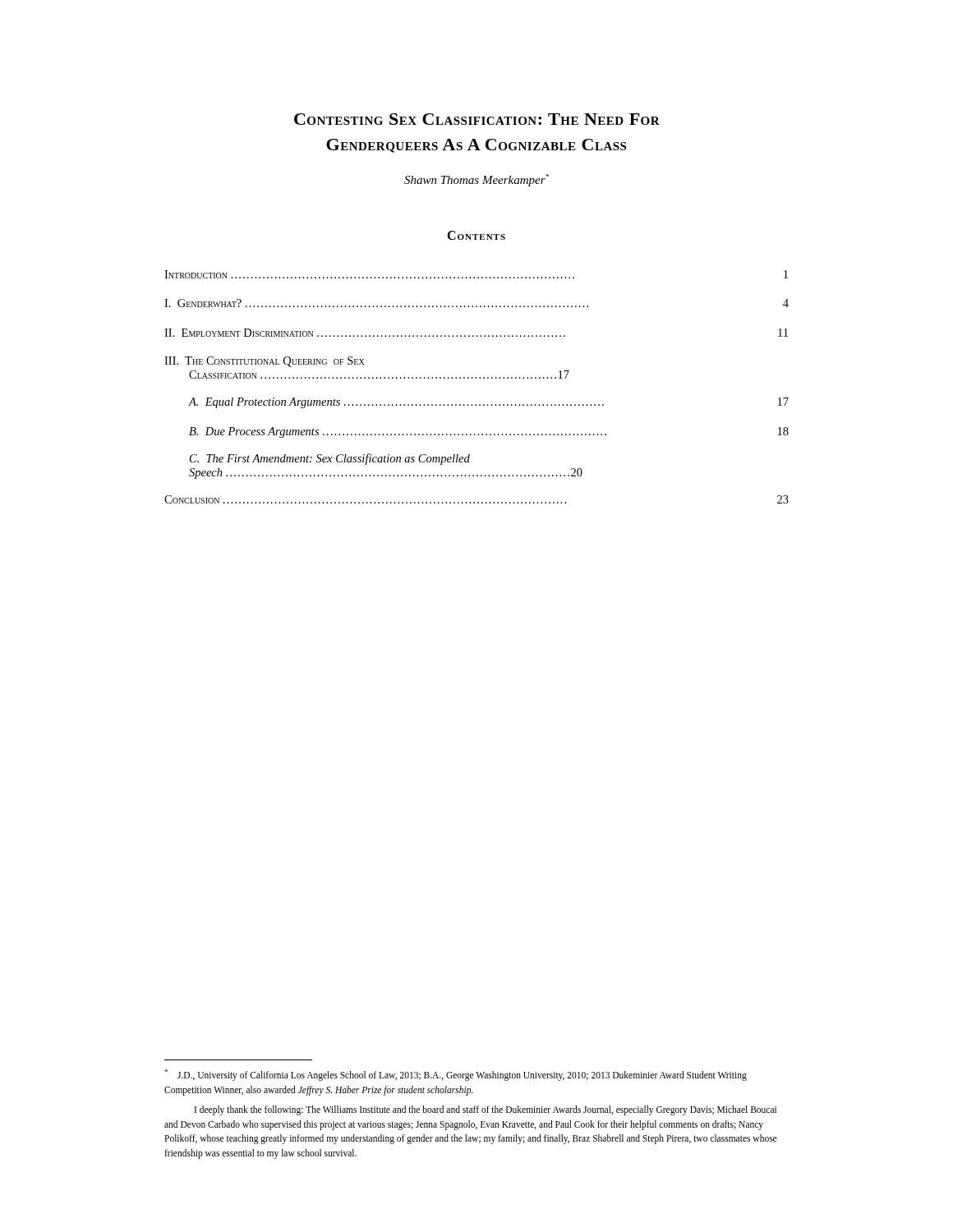Navigate to the block starting "Contesting Sex Classification:"
The height and width of the screenshot is (1232, 953).
476,132
